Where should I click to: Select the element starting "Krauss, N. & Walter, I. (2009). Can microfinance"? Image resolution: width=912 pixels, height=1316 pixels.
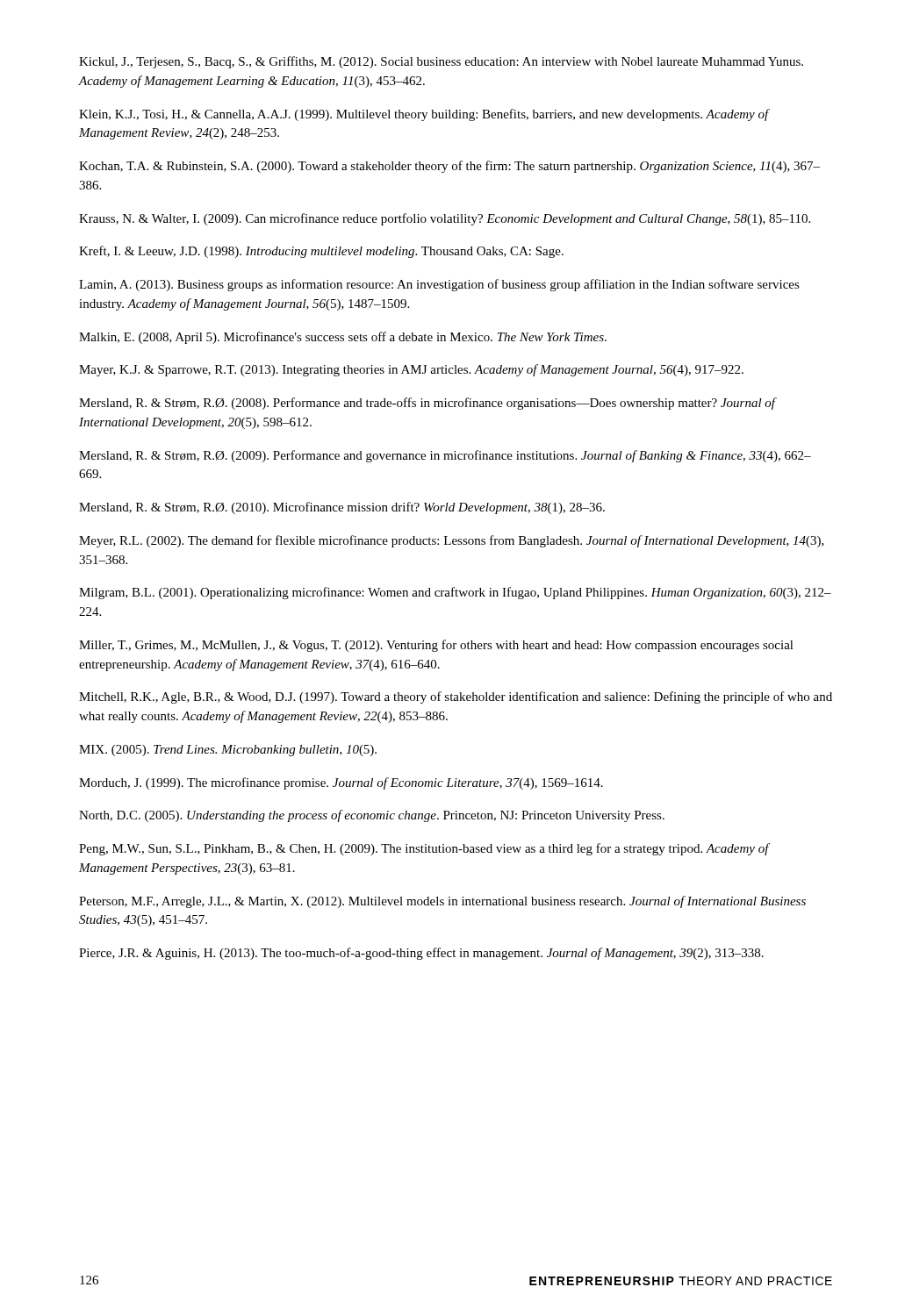[445, 218]
